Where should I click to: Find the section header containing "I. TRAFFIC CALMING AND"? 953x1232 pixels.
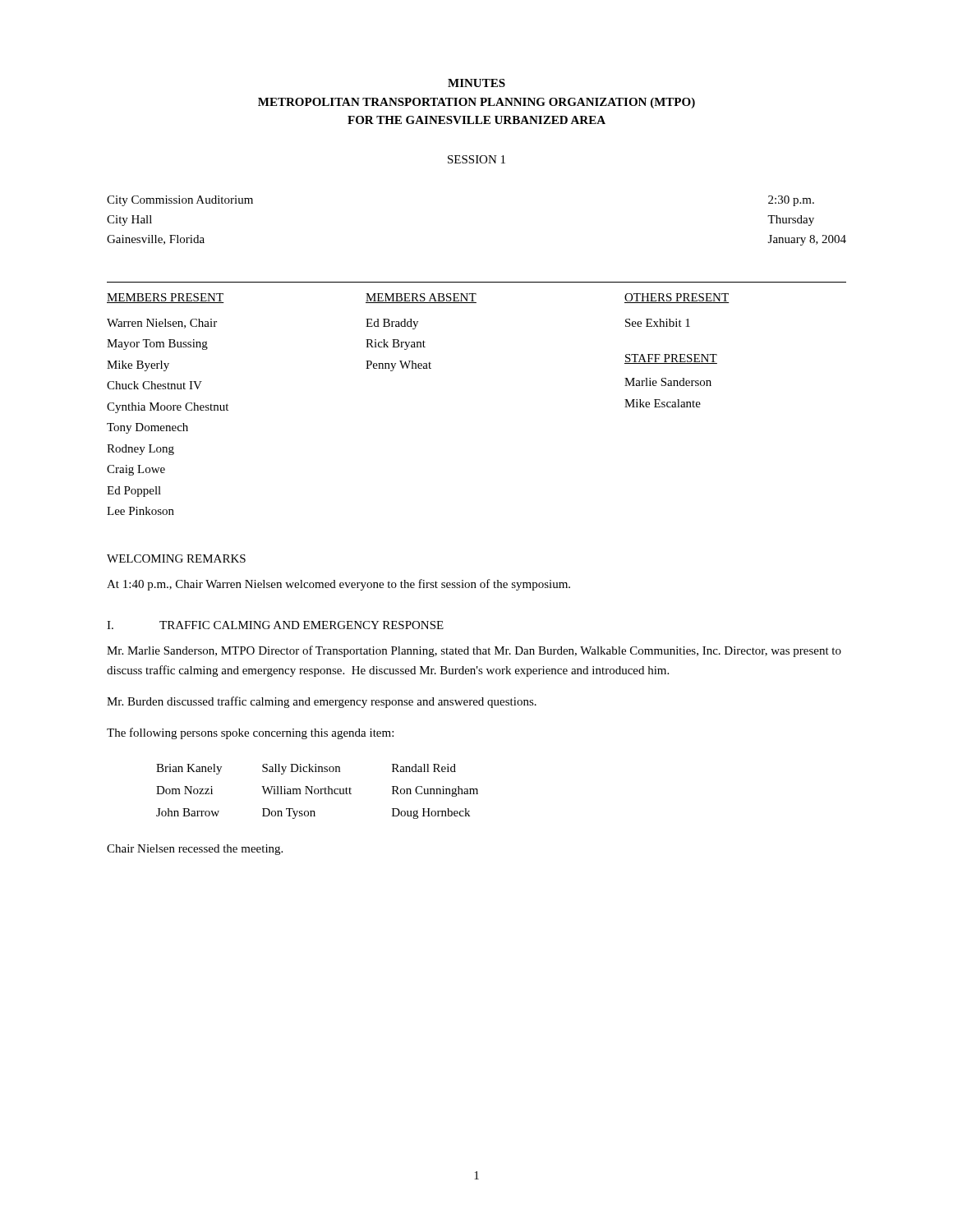pos(275,625)
